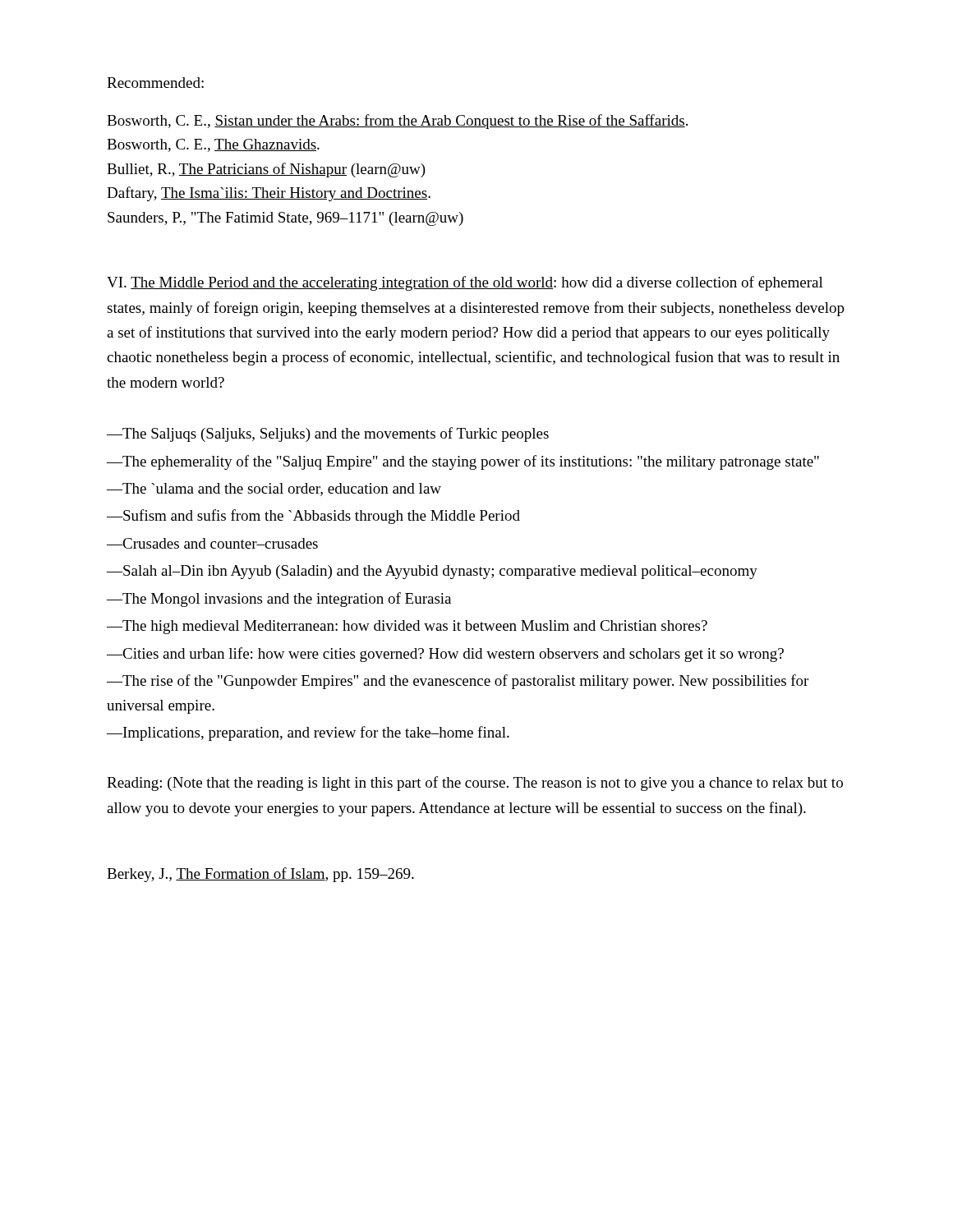Find the block starting "—The `ulama and the social order,"

click(274, 488)
